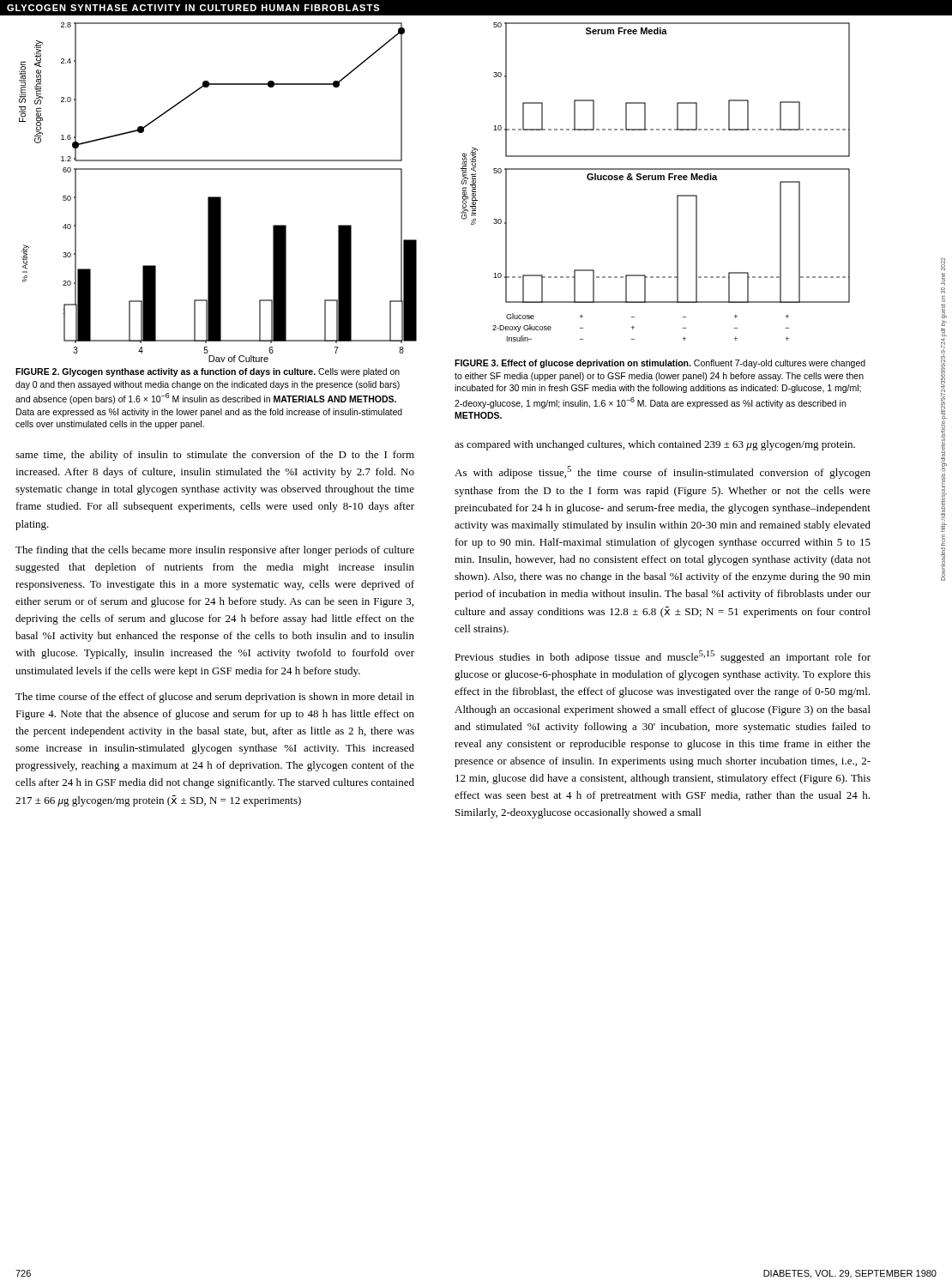
Task: Where is the passage that starts "same time, the ability of insulin"?
Action: [215, 489]
